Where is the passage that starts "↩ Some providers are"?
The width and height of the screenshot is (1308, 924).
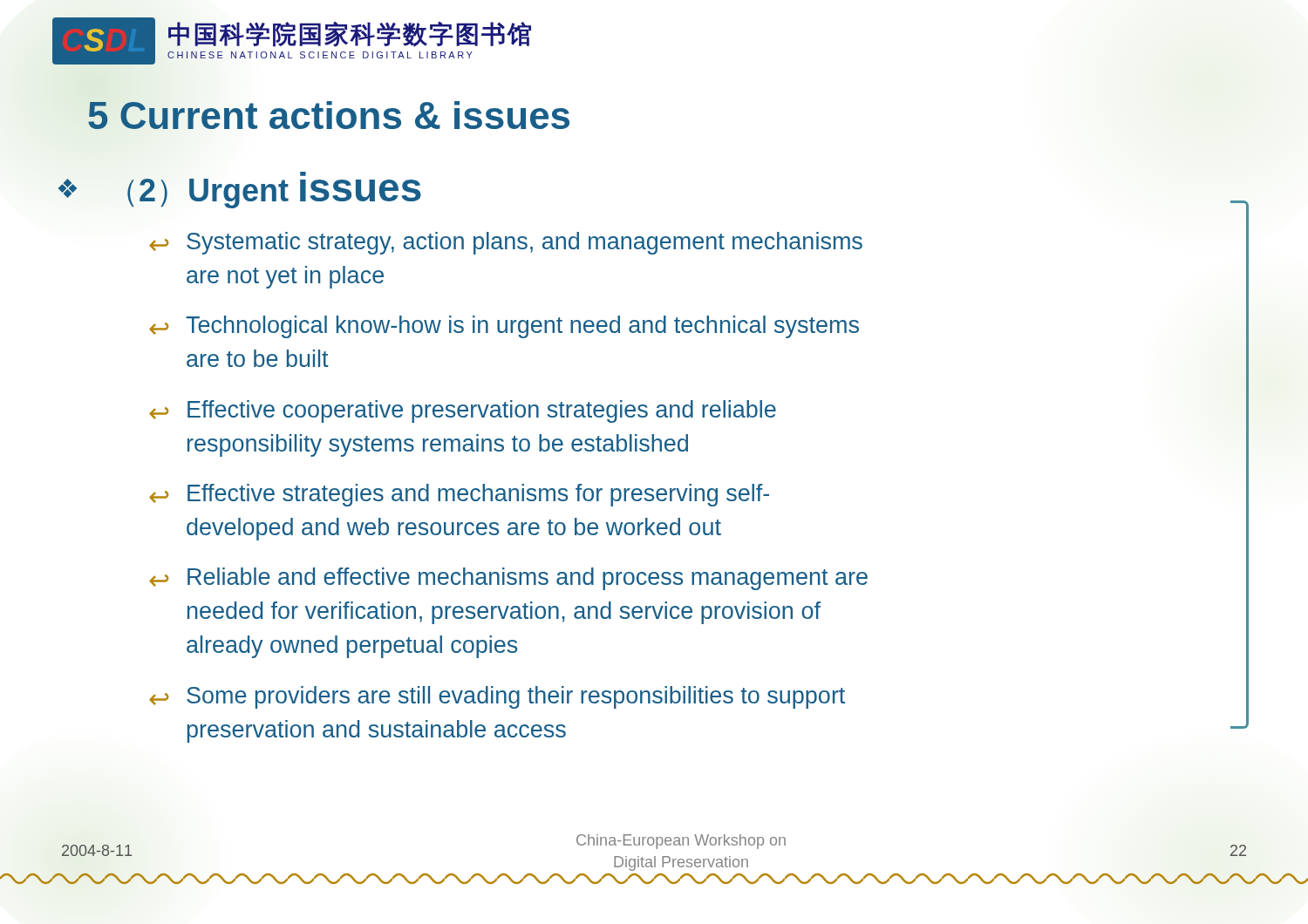497,713
